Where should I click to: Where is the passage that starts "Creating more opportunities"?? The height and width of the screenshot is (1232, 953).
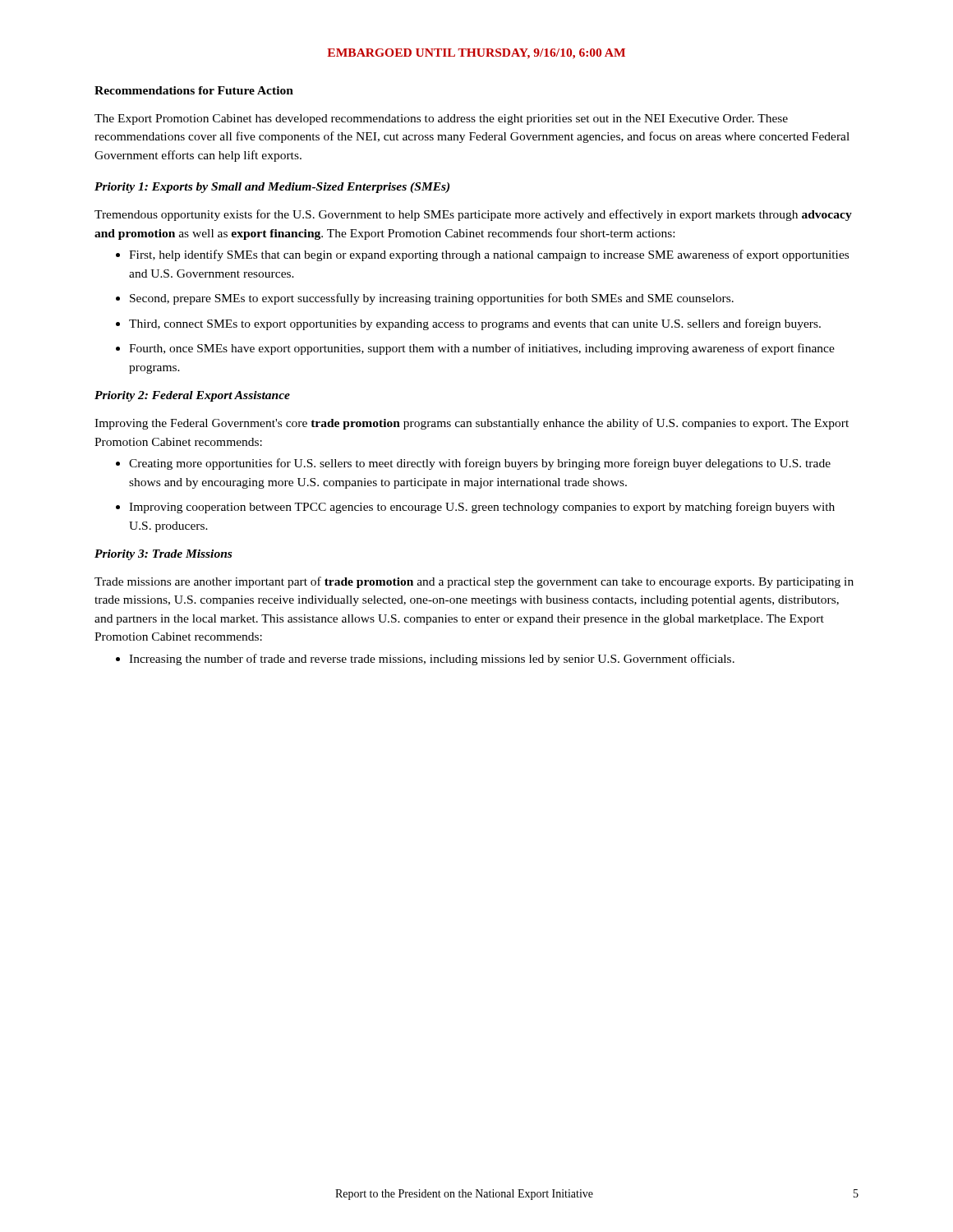[480, 472]
